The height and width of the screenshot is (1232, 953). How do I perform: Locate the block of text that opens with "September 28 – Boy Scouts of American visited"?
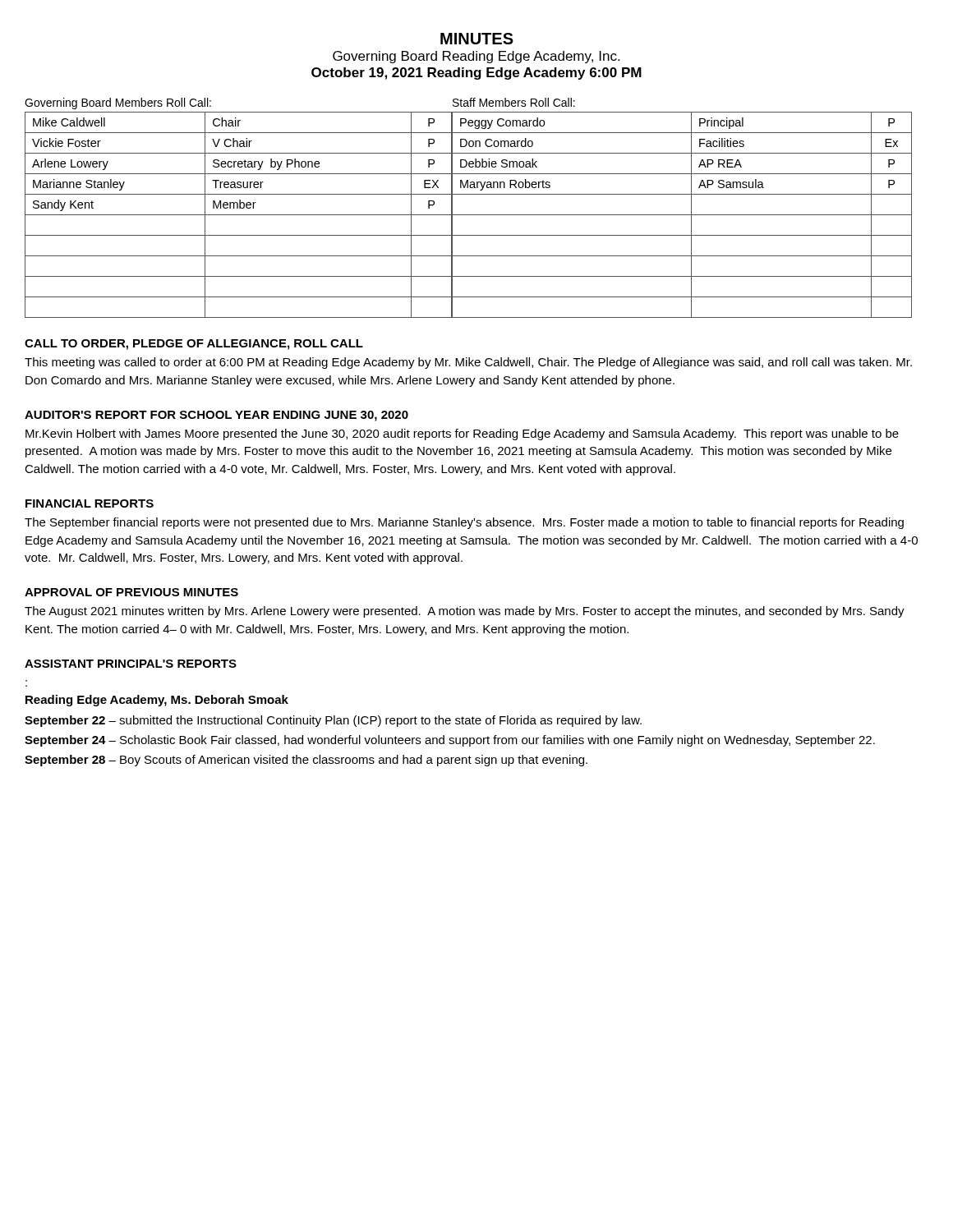pyautogui.click(x=307, y=759)
